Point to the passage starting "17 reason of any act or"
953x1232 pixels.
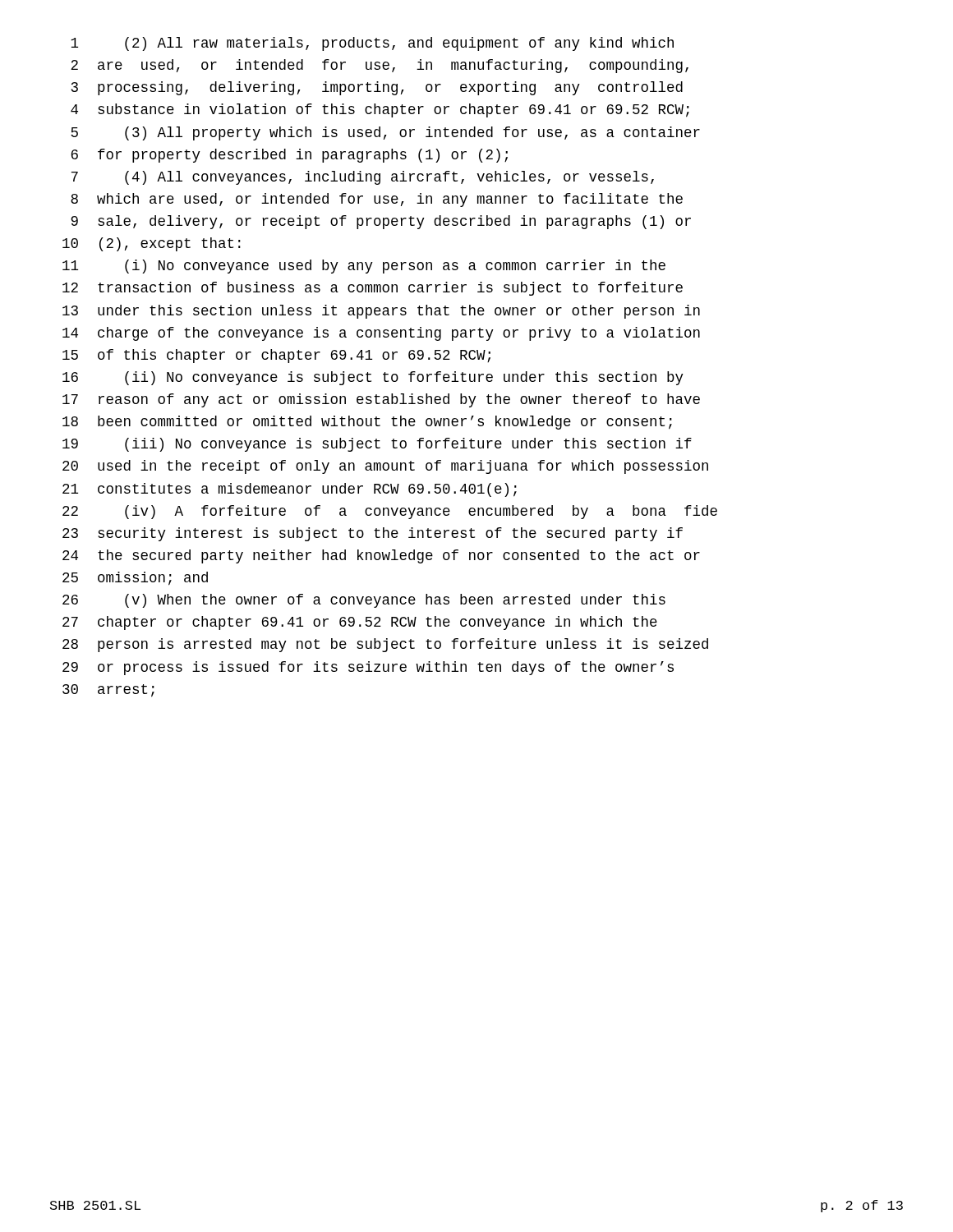[476, 400]
